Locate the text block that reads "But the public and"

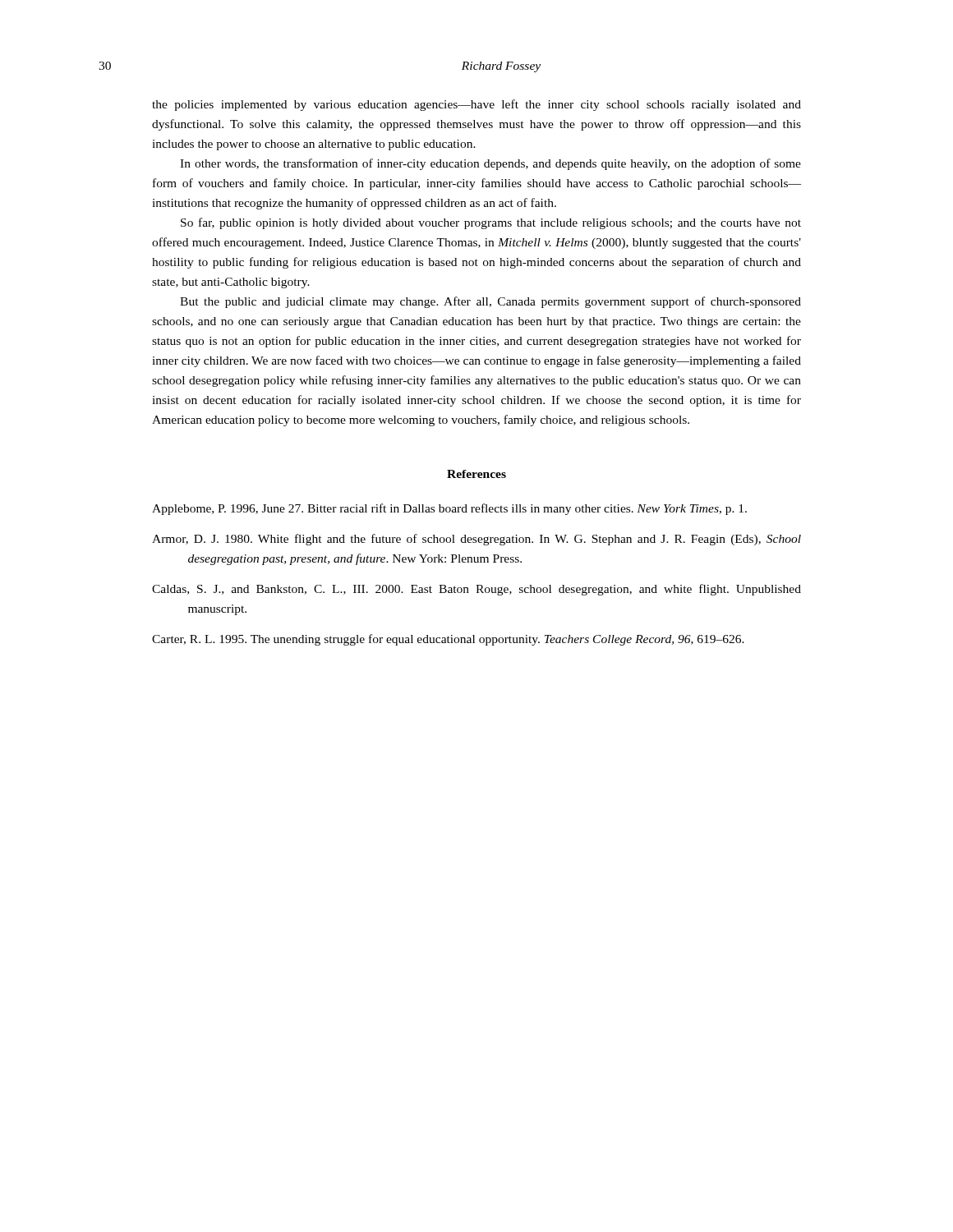(x=476, y=361)
